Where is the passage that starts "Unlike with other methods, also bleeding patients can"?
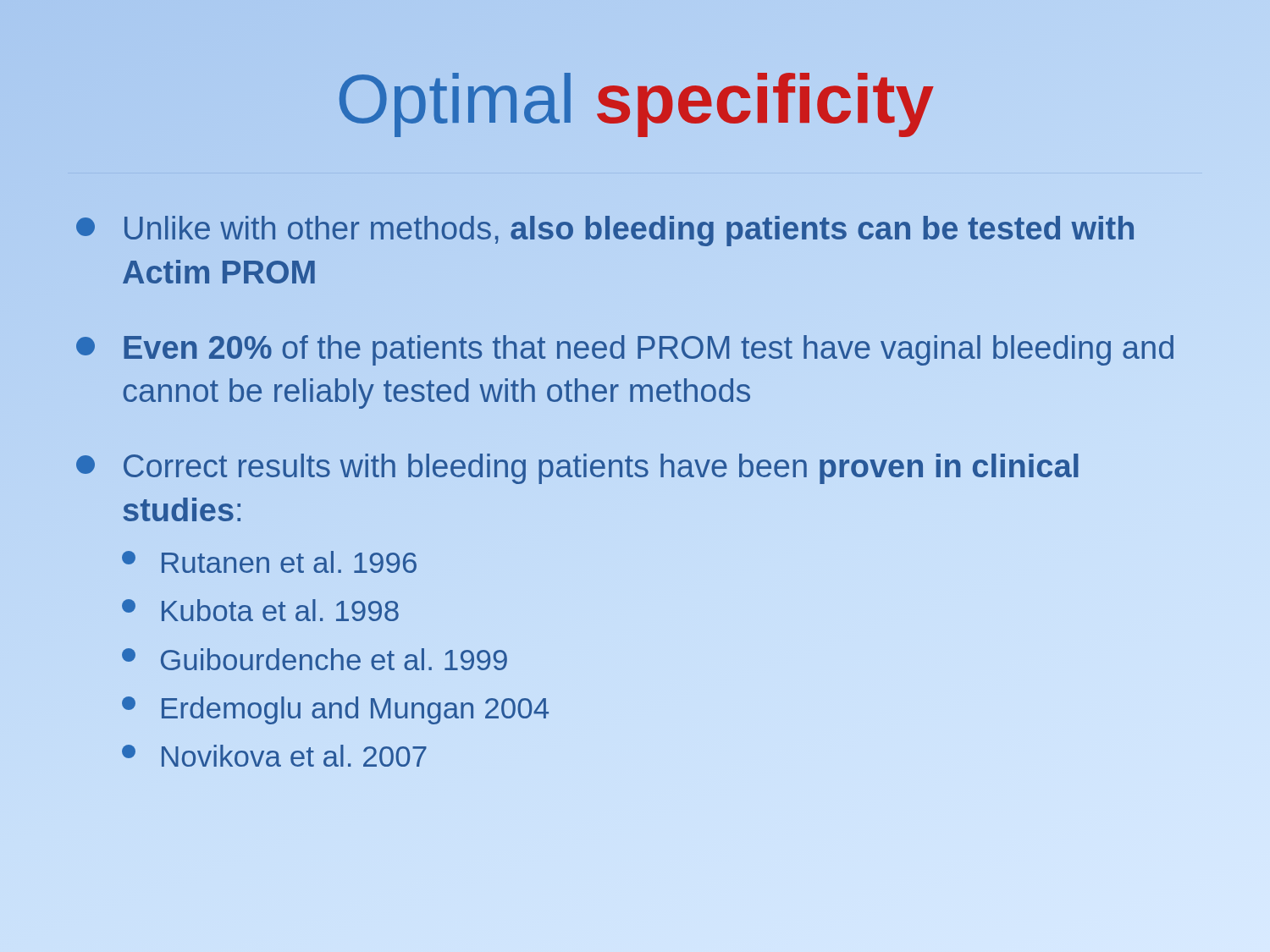1270x952 pixels. pos(639,251)
